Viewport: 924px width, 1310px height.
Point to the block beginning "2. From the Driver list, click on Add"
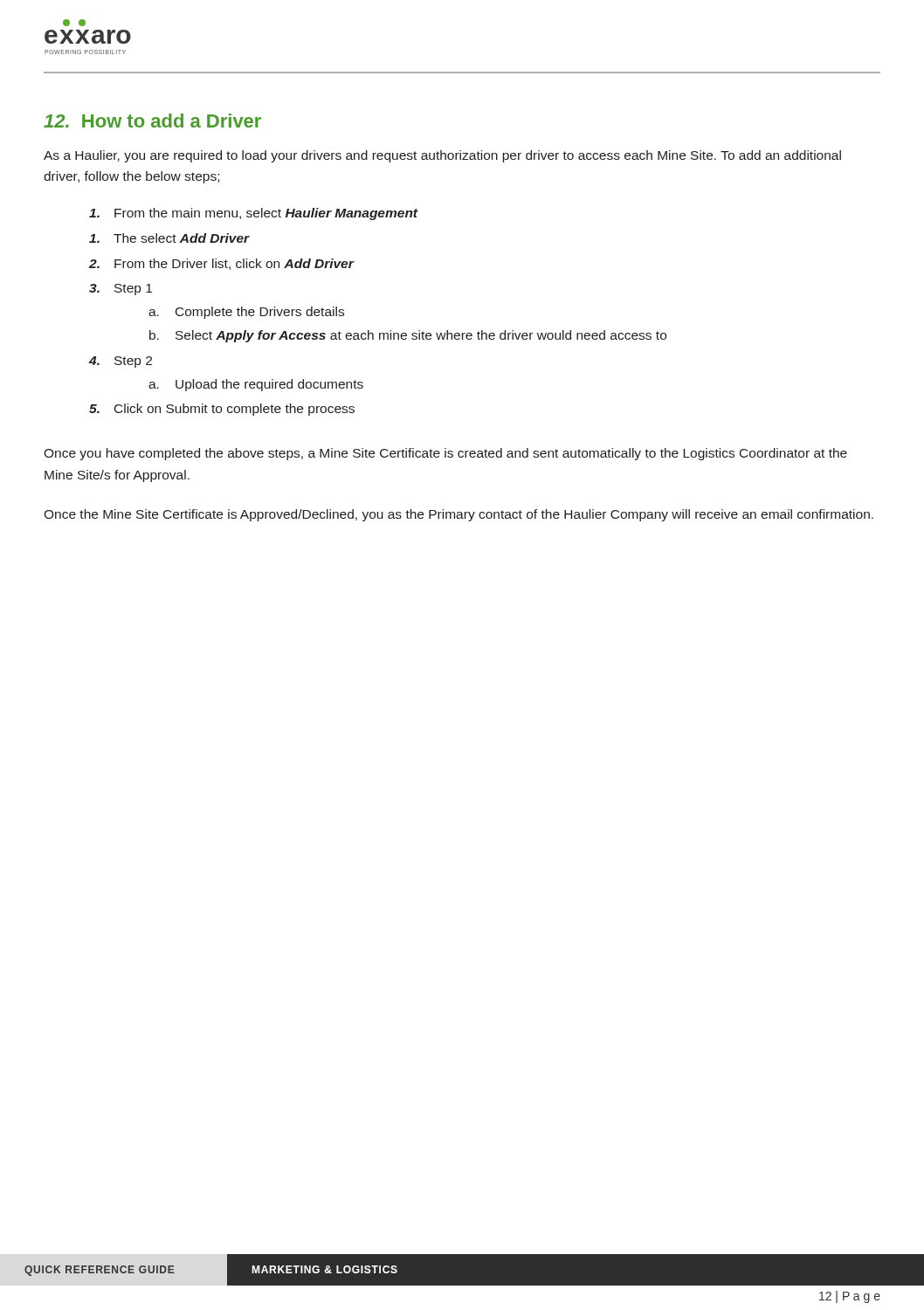234,264
